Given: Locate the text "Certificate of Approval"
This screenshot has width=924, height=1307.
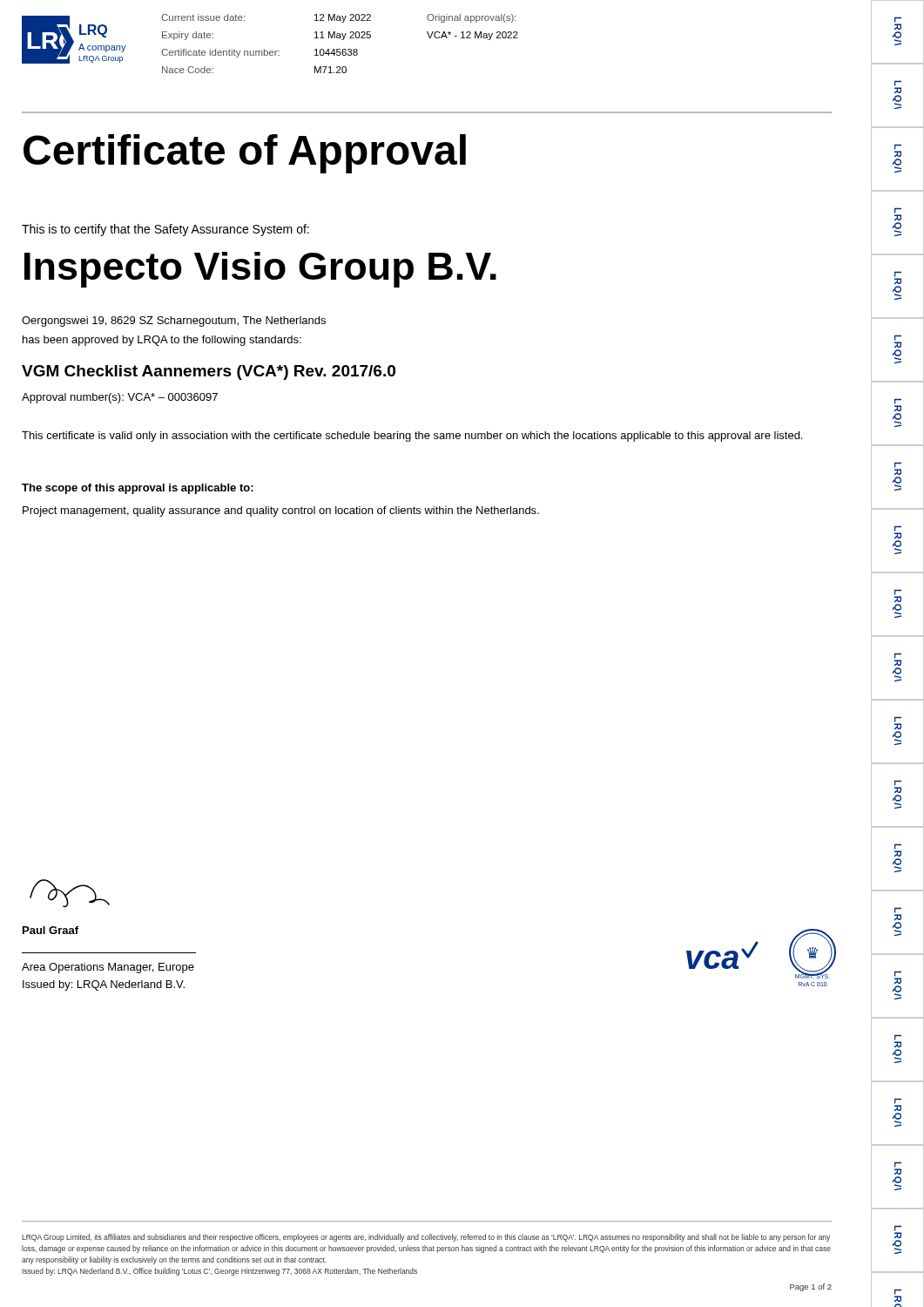Looking at the screenshot, I should pos(245,150).
